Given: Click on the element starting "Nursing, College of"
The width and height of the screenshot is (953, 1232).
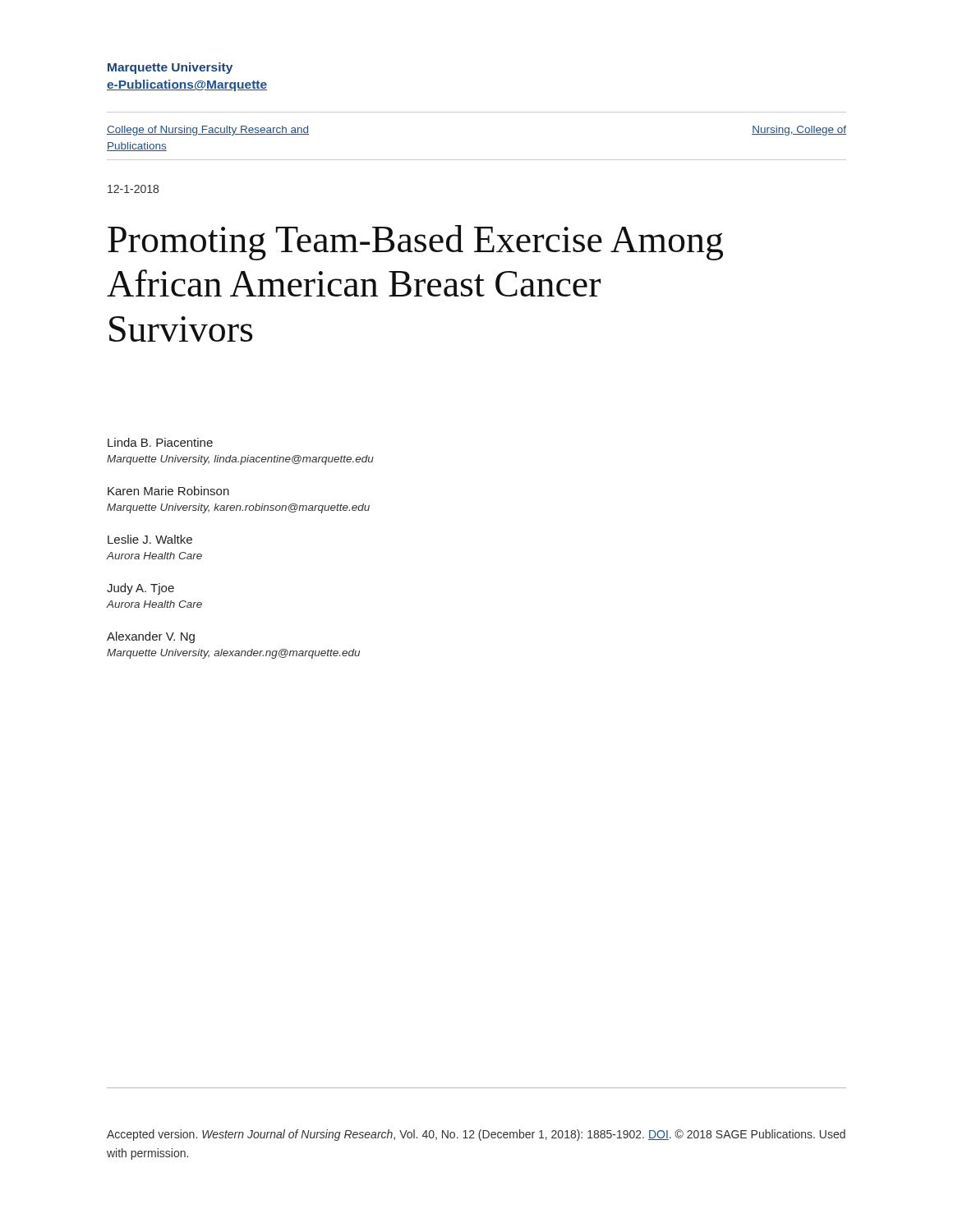Looking at the screenshot, I should tap(799, 129).
